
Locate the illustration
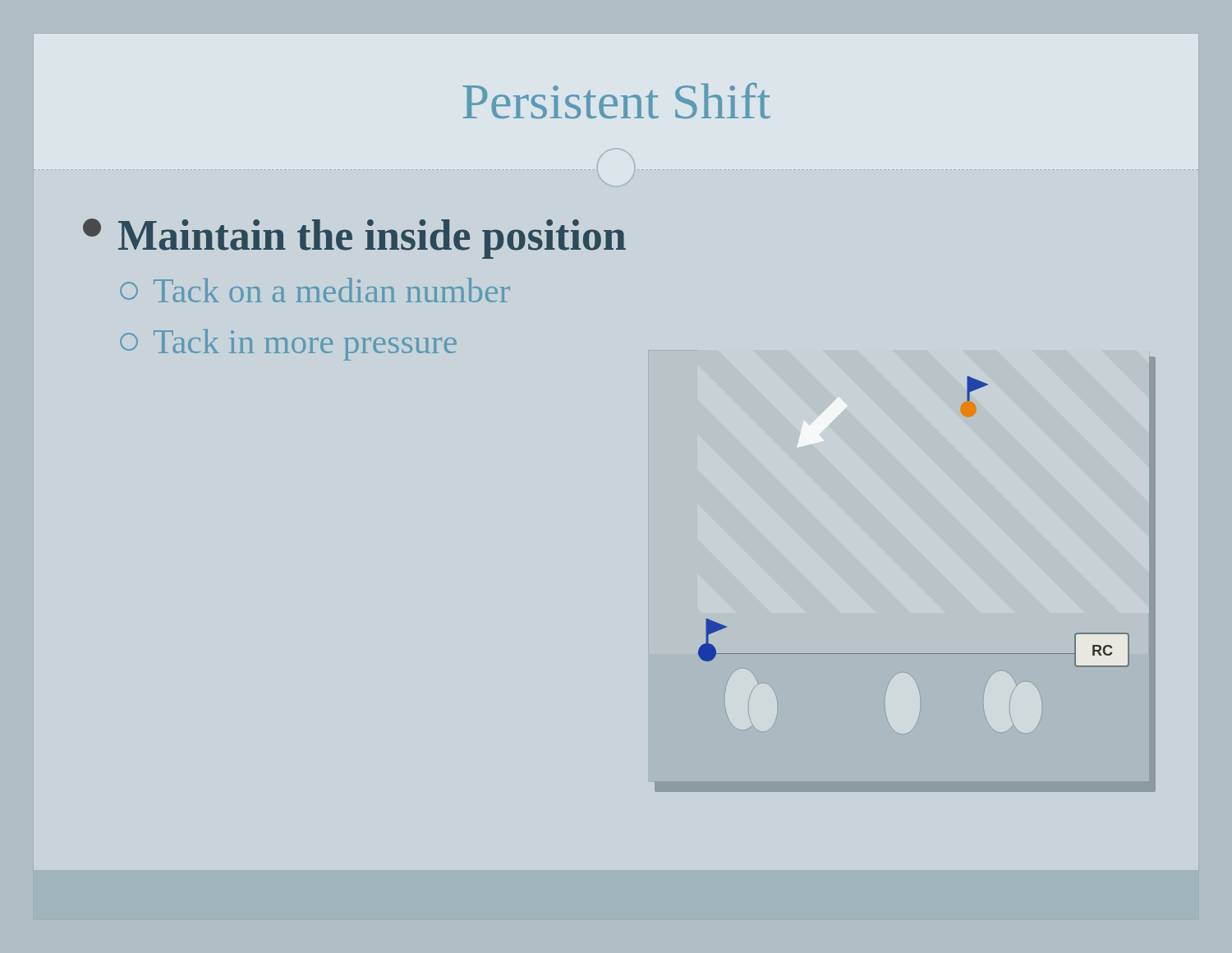tap(903, 572)
